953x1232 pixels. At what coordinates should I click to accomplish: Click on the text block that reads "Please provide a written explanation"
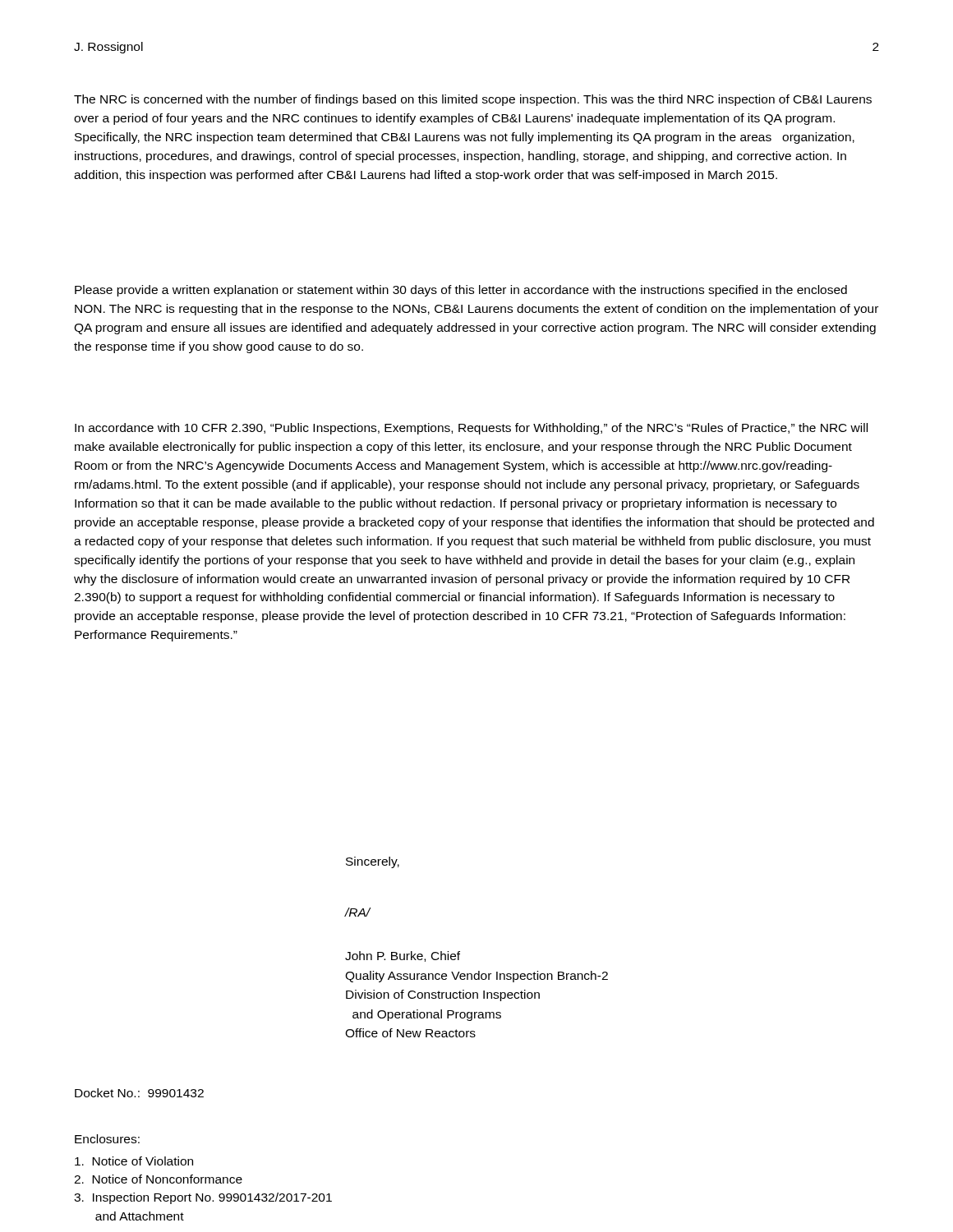point(476,318)
